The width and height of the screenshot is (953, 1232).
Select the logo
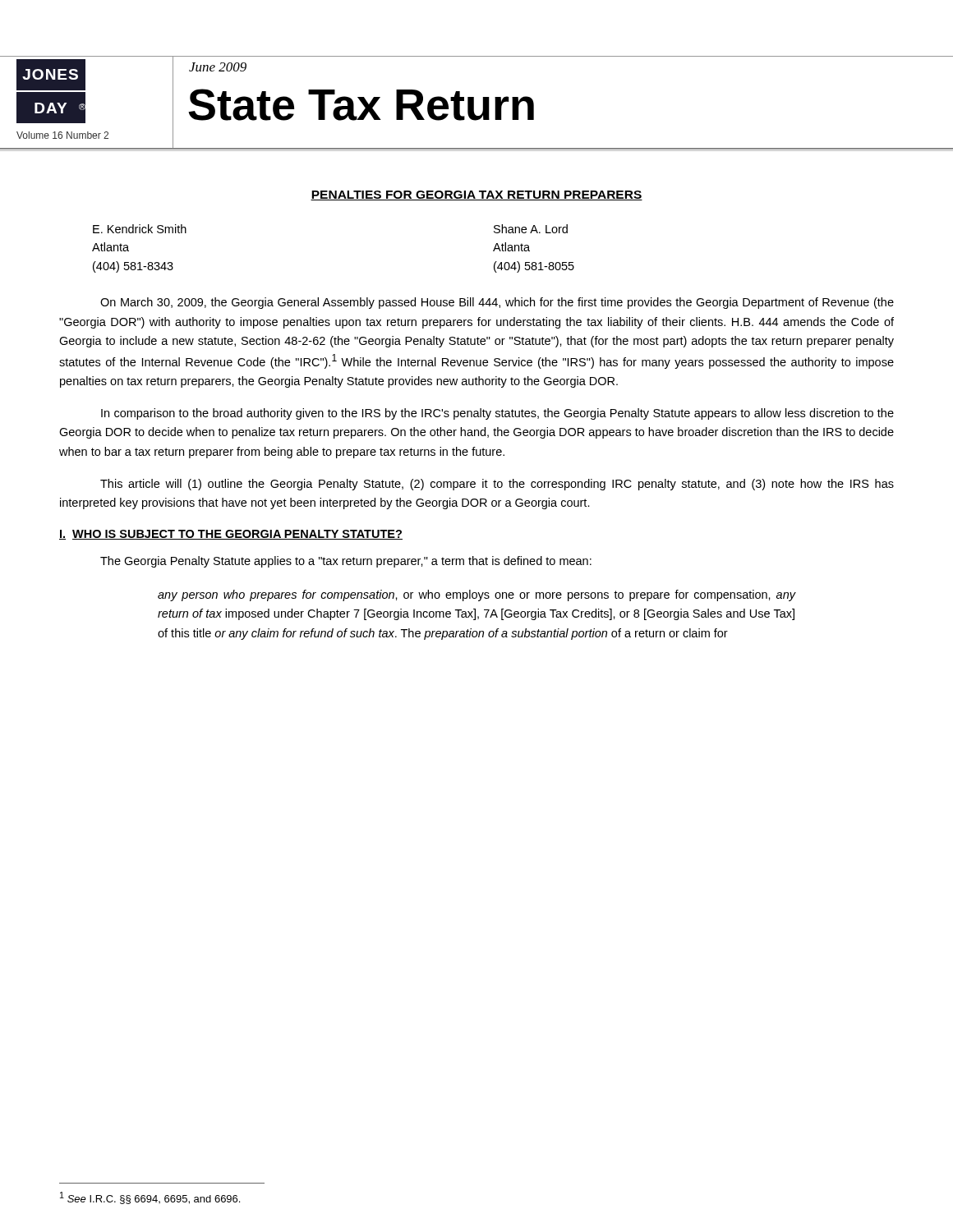point(90,100)
